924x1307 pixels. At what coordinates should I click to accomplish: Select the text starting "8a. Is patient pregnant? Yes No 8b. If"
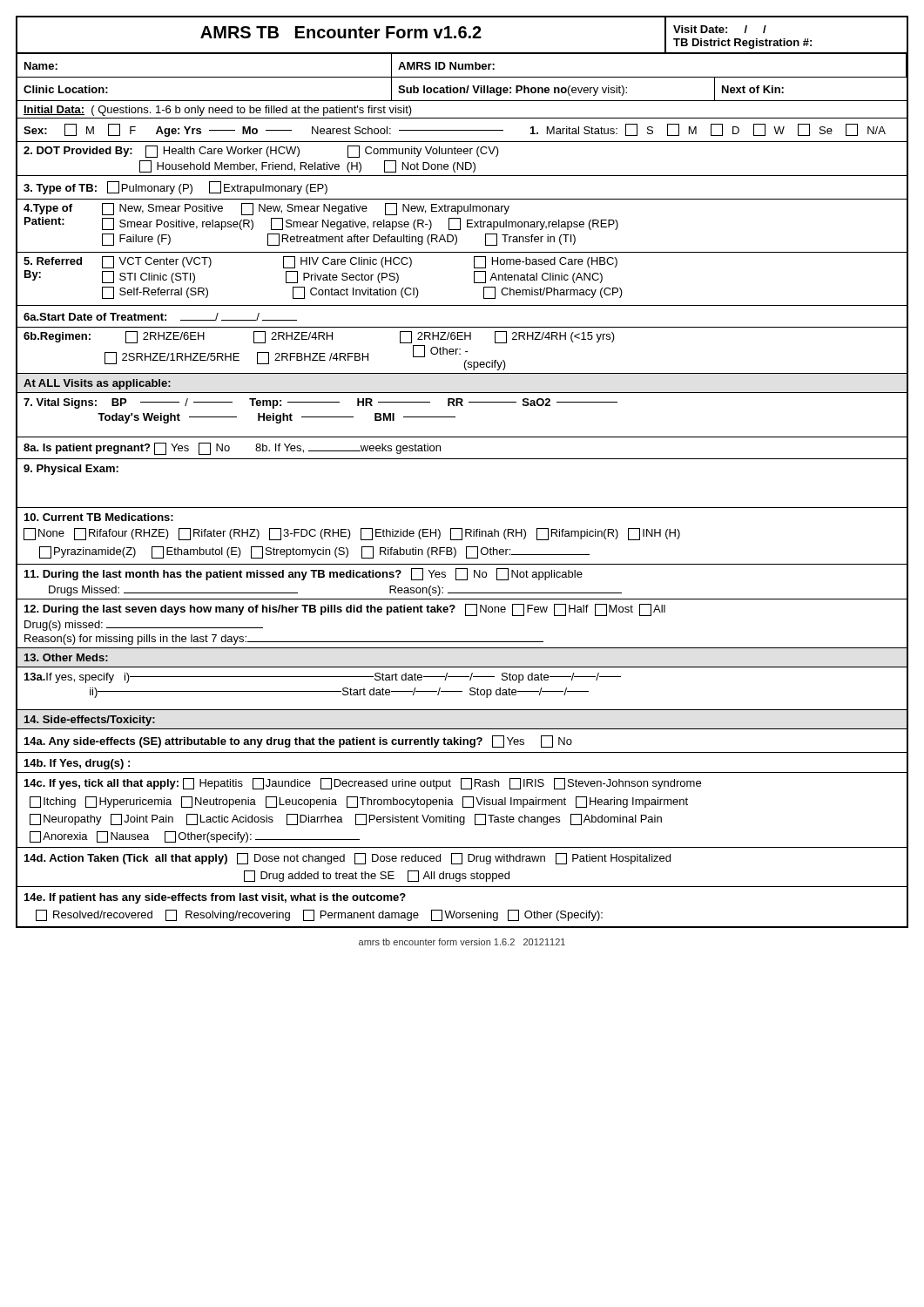click(x=233, y=448)
